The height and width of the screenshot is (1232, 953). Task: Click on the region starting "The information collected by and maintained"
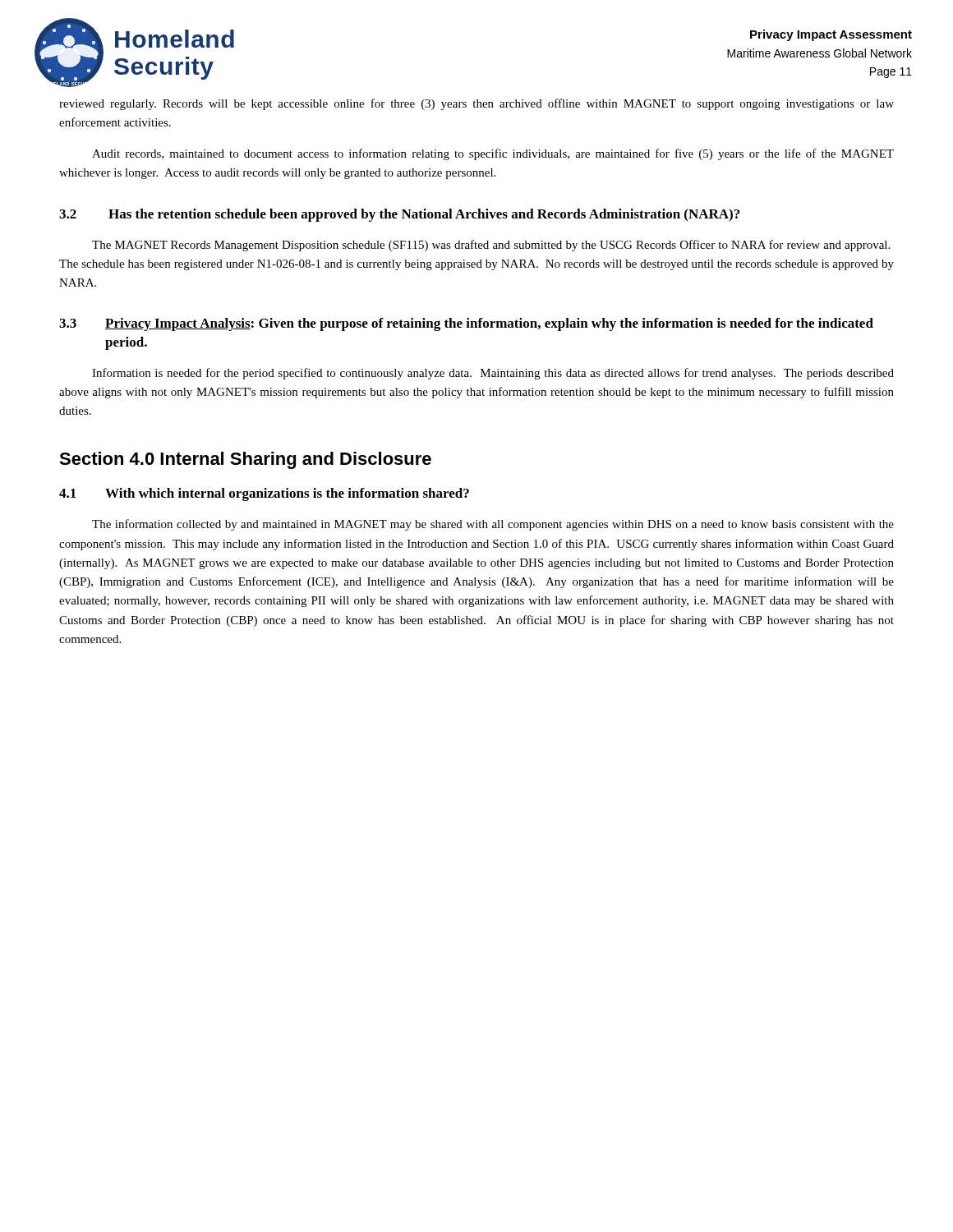coord(476,582)
